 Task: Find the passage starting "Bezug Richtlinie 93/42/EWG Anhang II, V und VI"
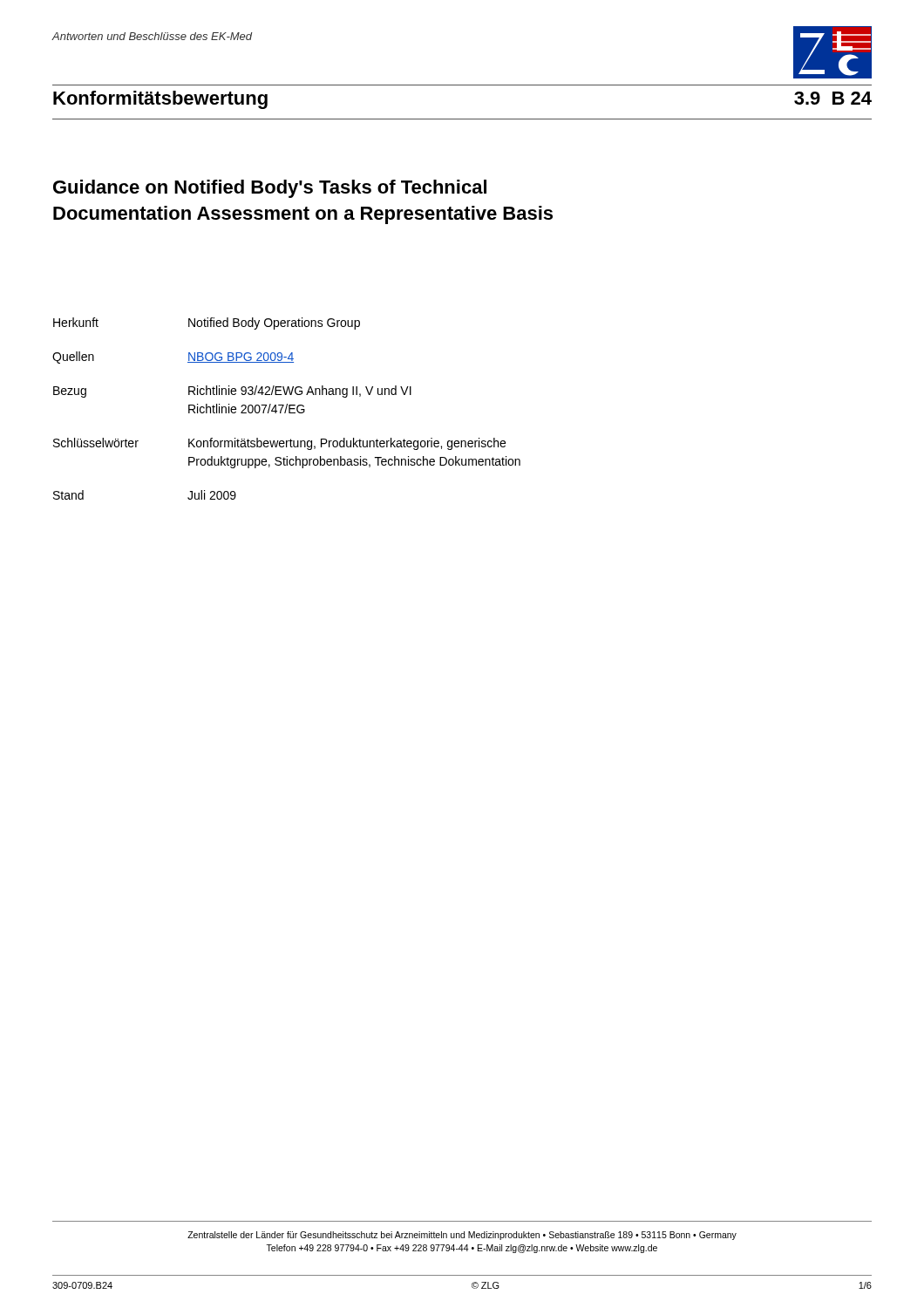point(232,392)
